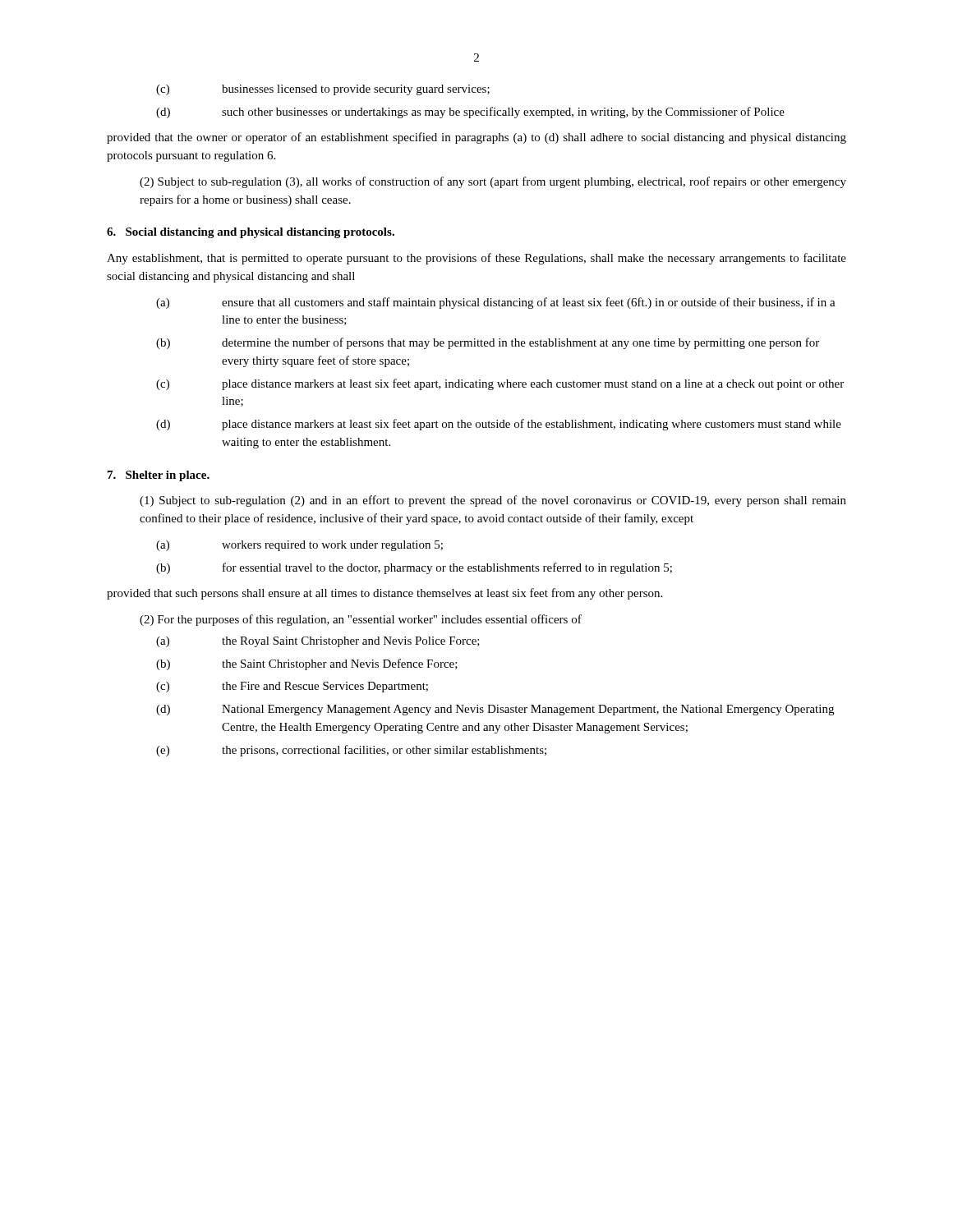Click on the list item that reads "(a) ensure that all customers and"

[476, 311]
